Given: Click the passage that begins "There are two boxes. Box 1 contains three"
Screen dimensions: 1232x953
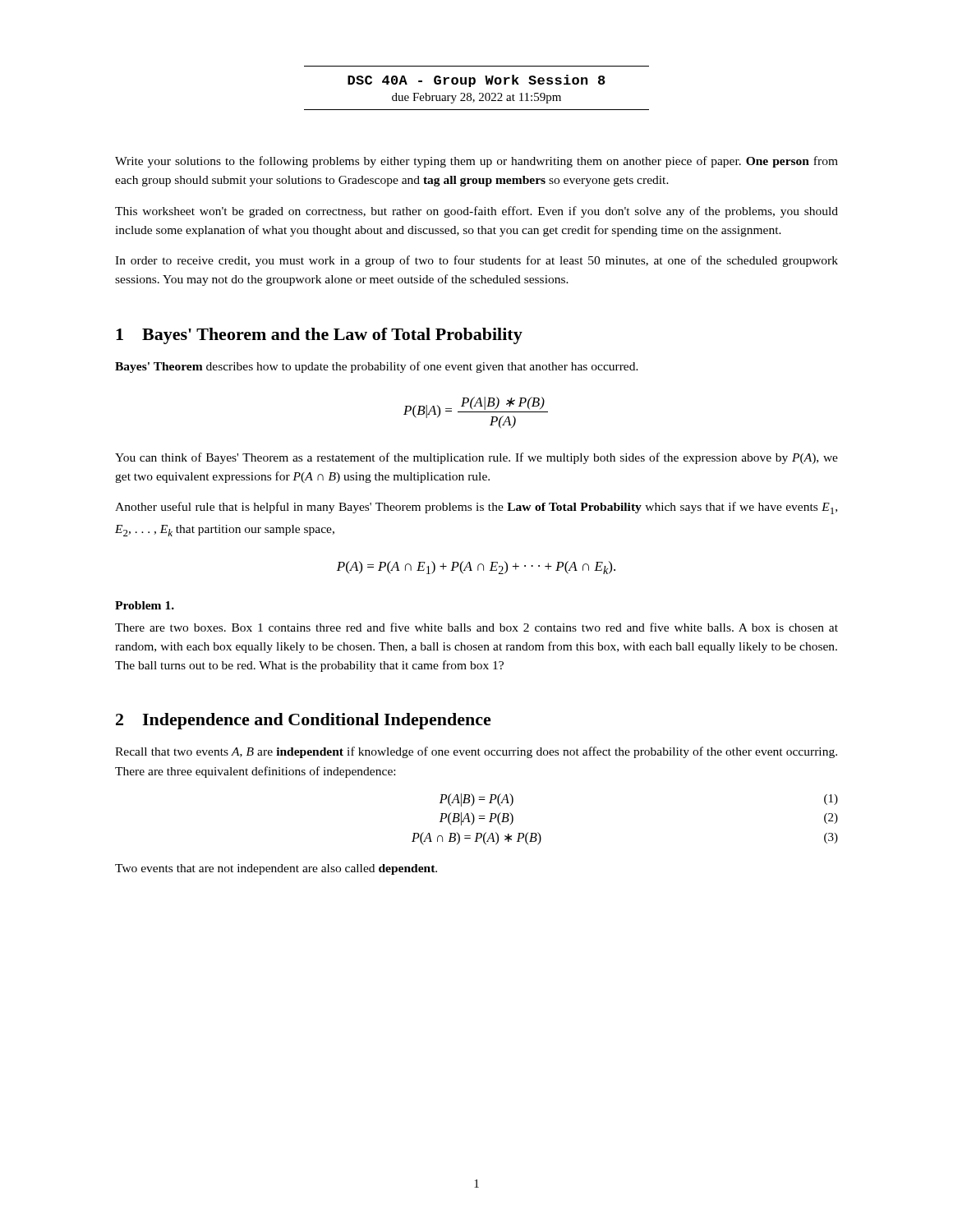Looking at the screenshot, I should [x=476, y=646].
